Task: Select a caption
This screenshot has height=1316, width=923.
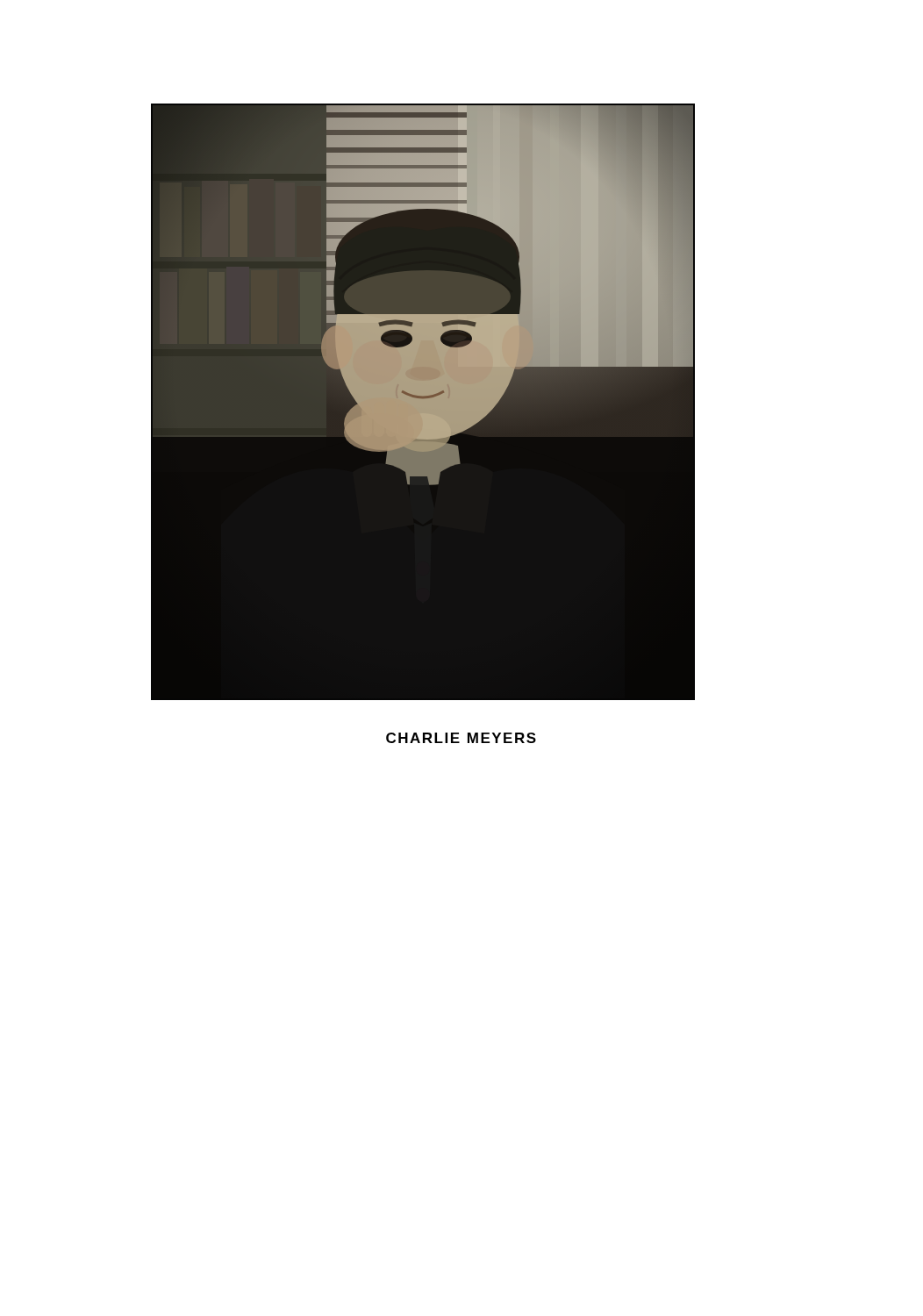Action: click(462, 738)
